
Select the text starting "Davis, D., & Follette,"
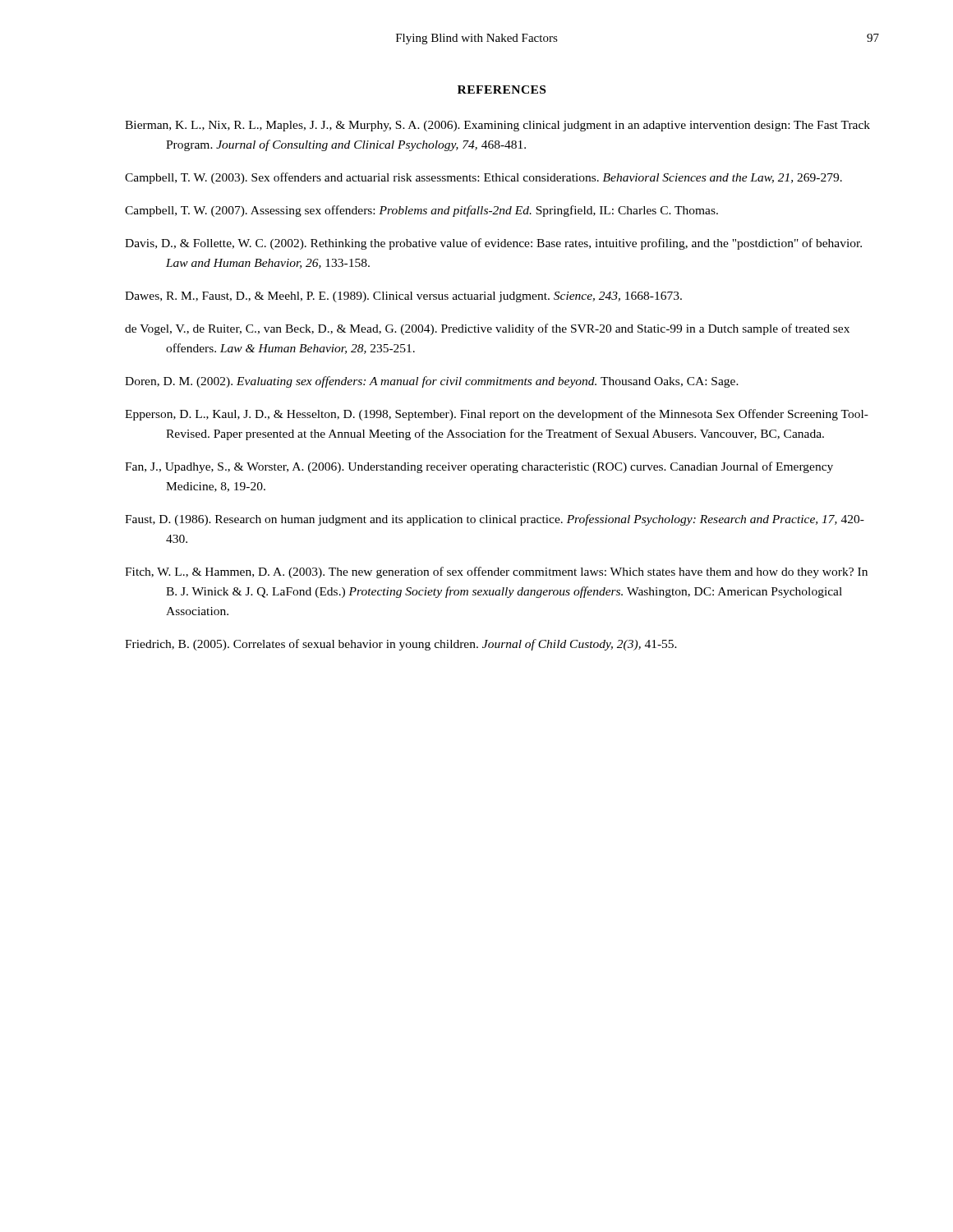point(502,253)
